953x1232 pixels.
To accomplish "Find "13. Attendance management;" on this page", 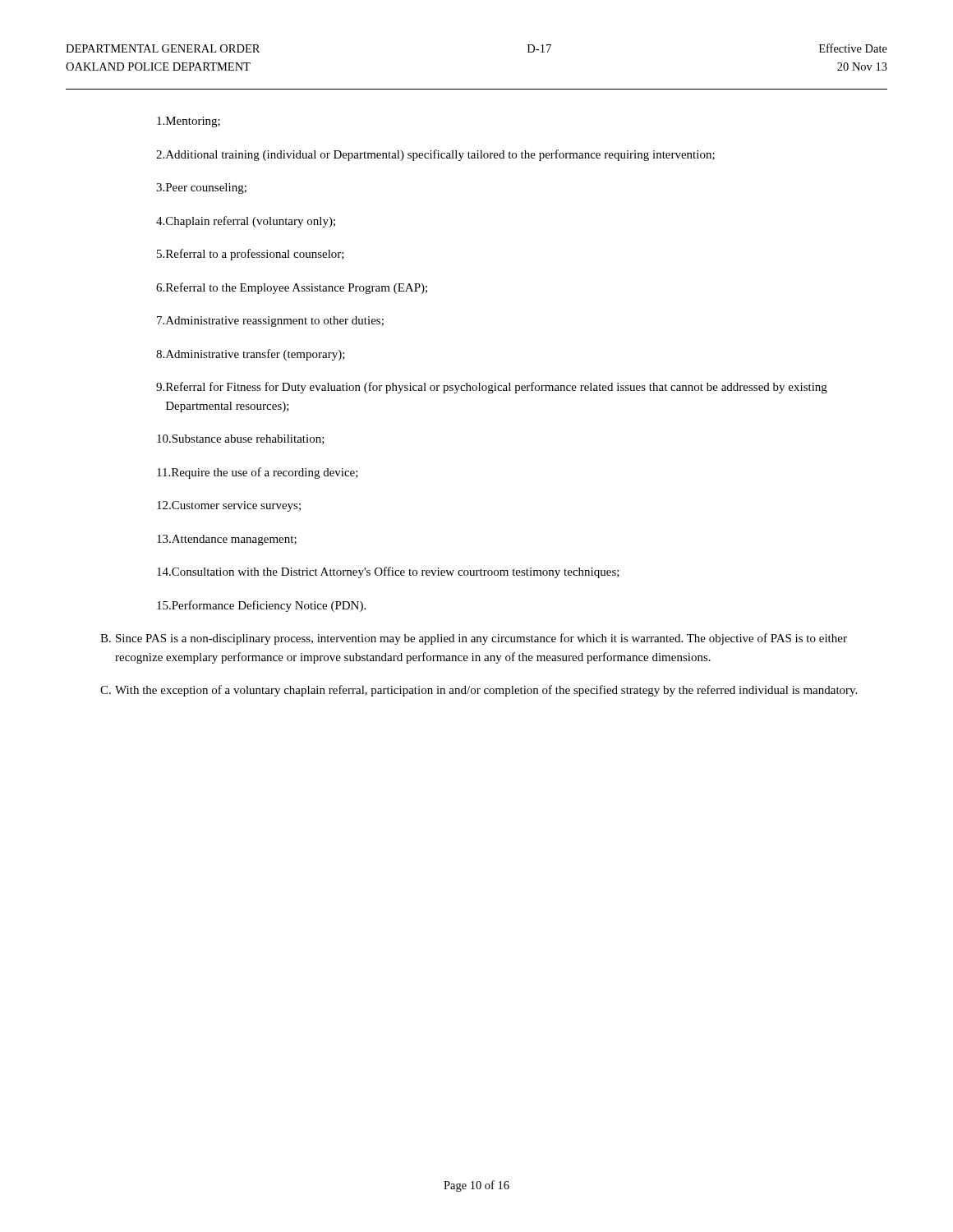I will tap(227, 540).
